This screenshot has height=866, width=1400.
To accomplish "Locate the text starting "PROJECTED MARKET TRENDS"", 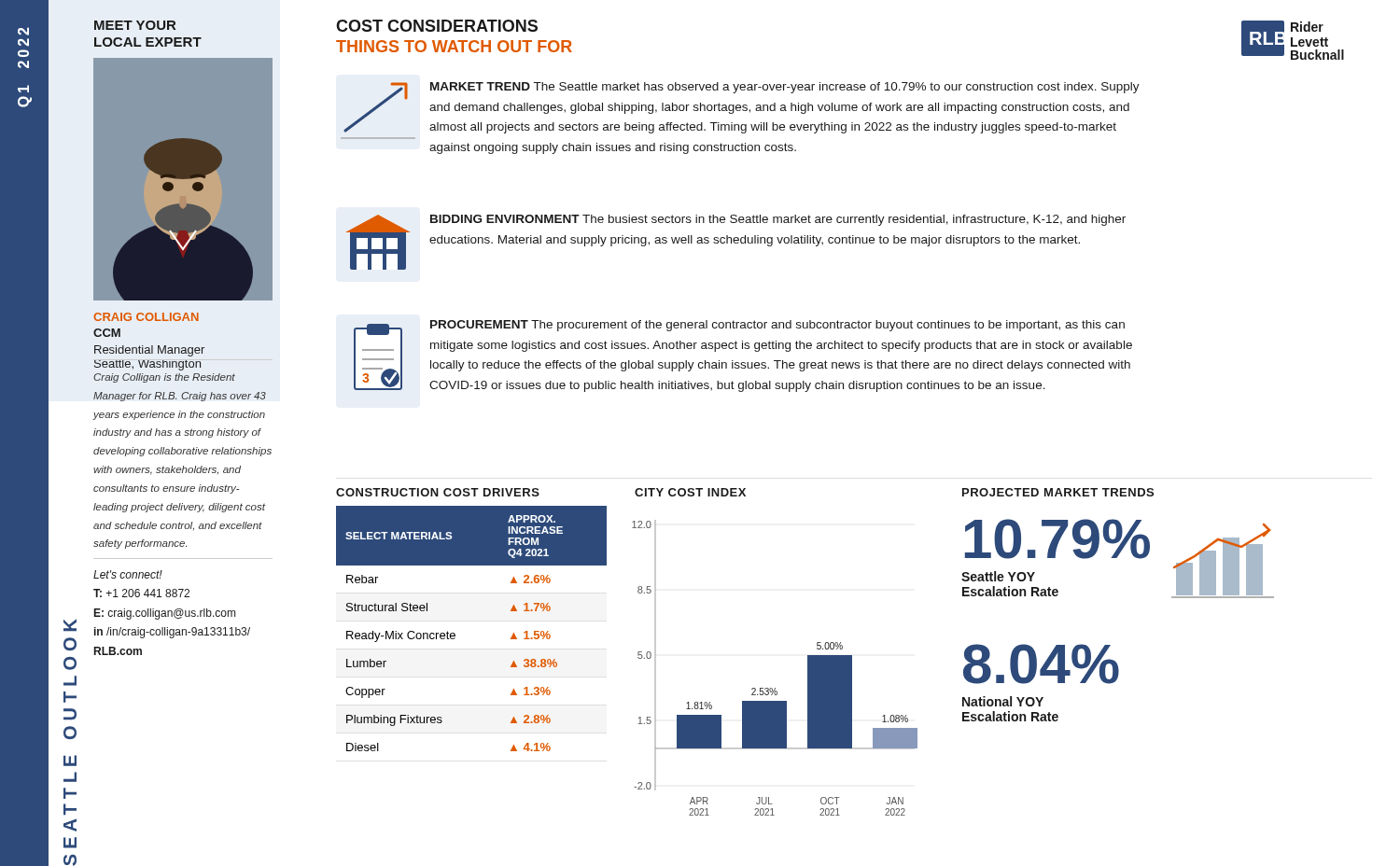I will (x=1058, y=492).
